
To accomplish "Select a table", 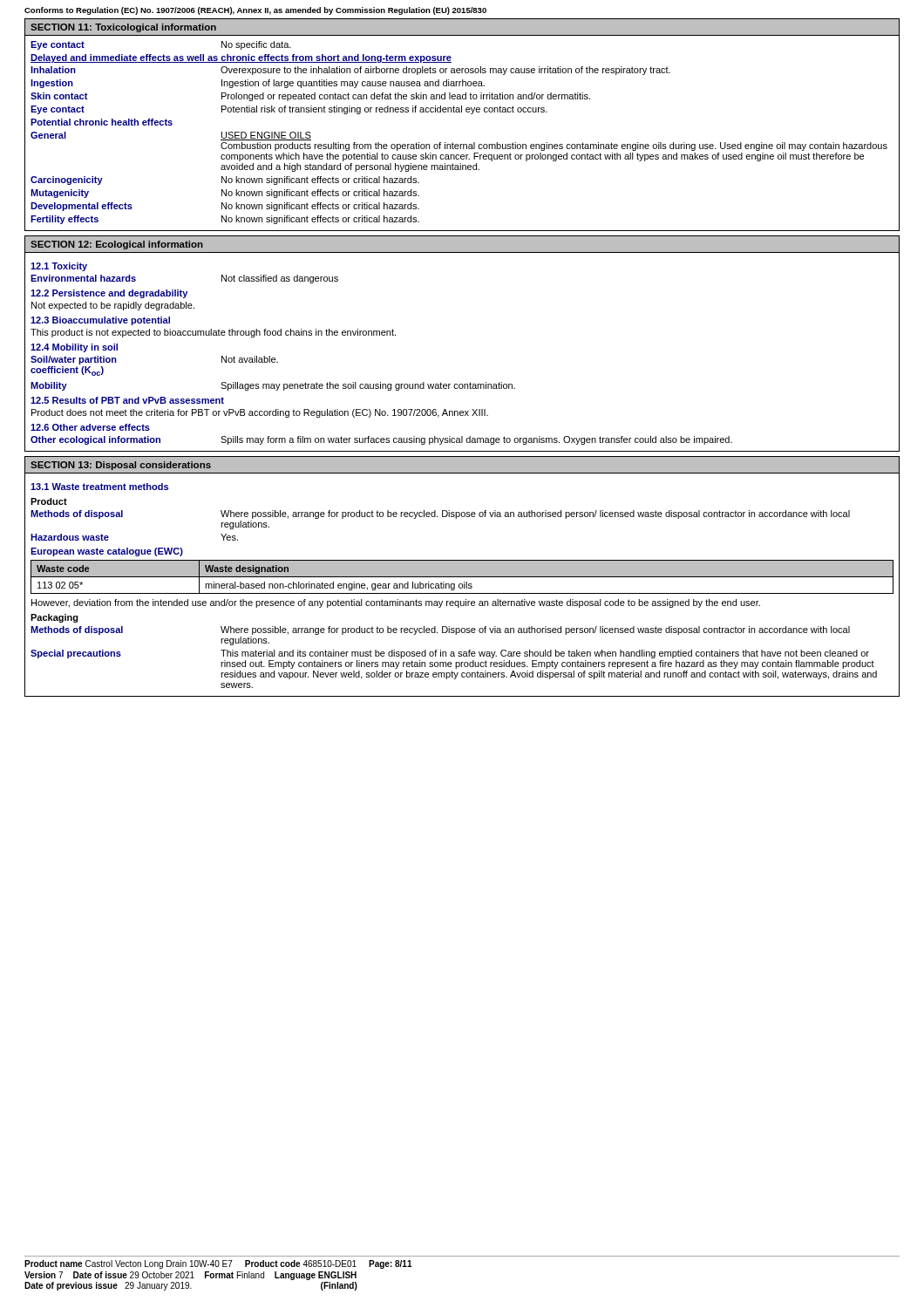I will [462, 577].
